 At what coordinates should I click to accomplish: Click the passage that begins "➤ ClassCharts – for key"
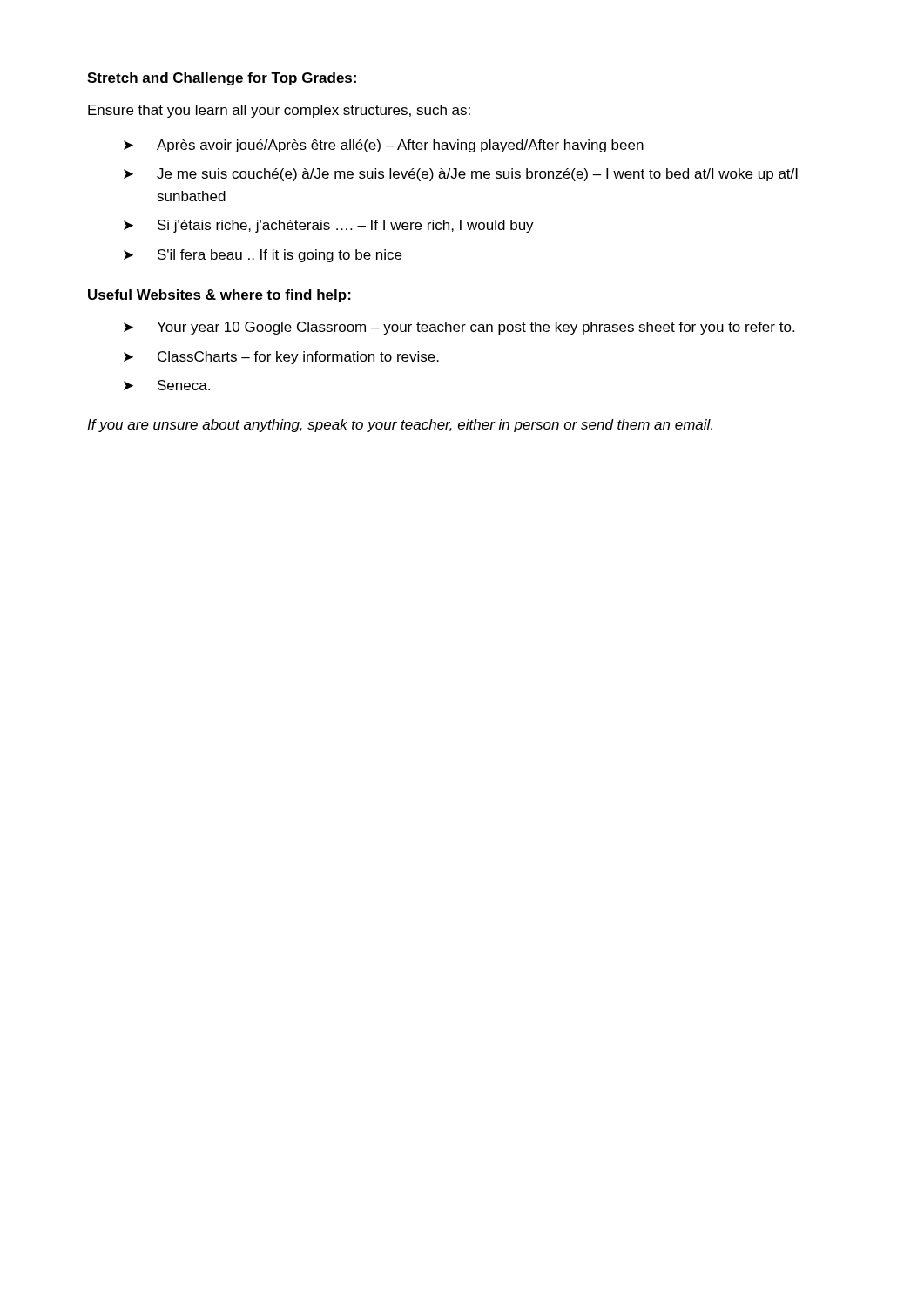coord(281,358)
